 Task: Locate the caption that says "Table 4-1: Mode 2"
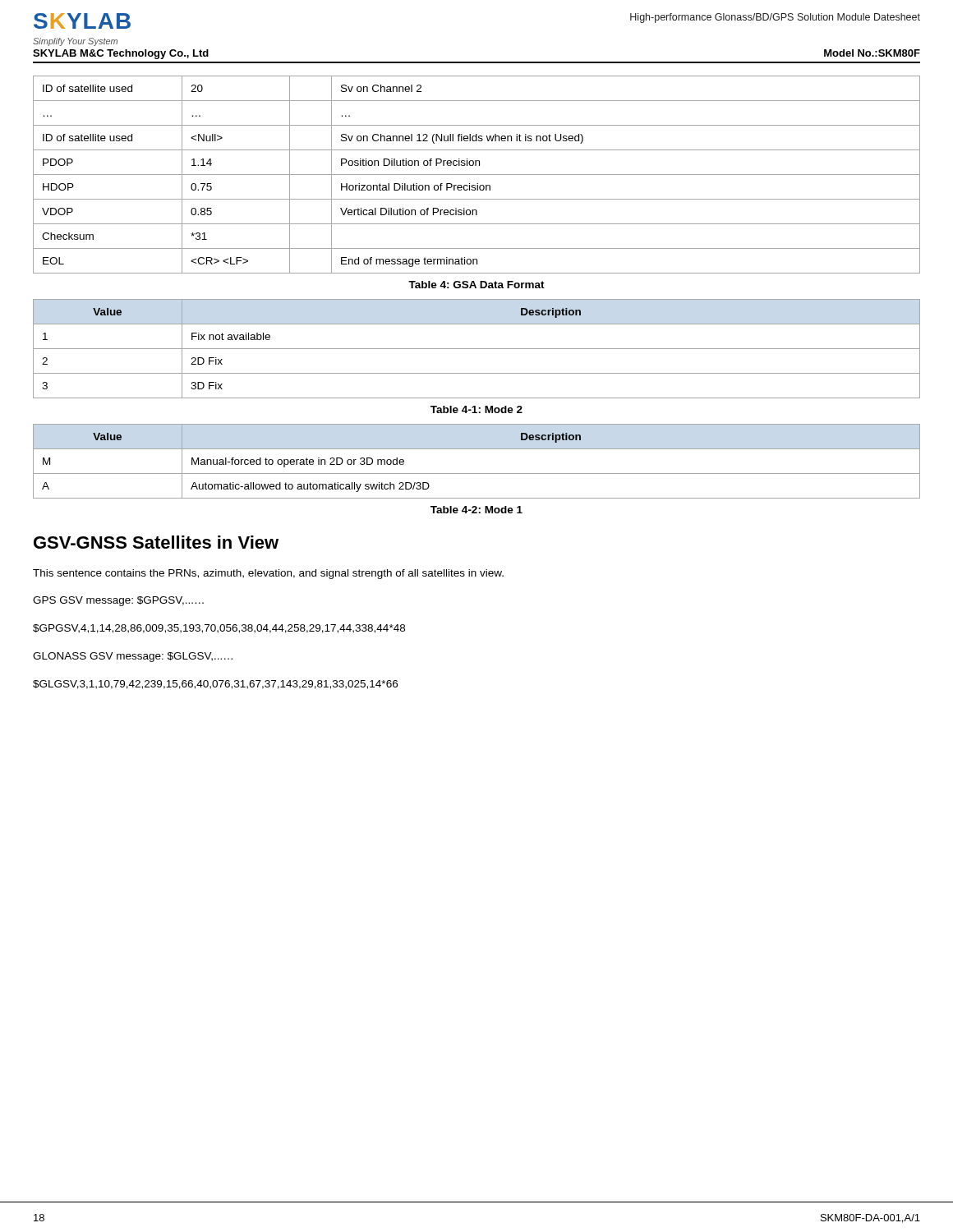pyautogui.click(x=476, y=409)
